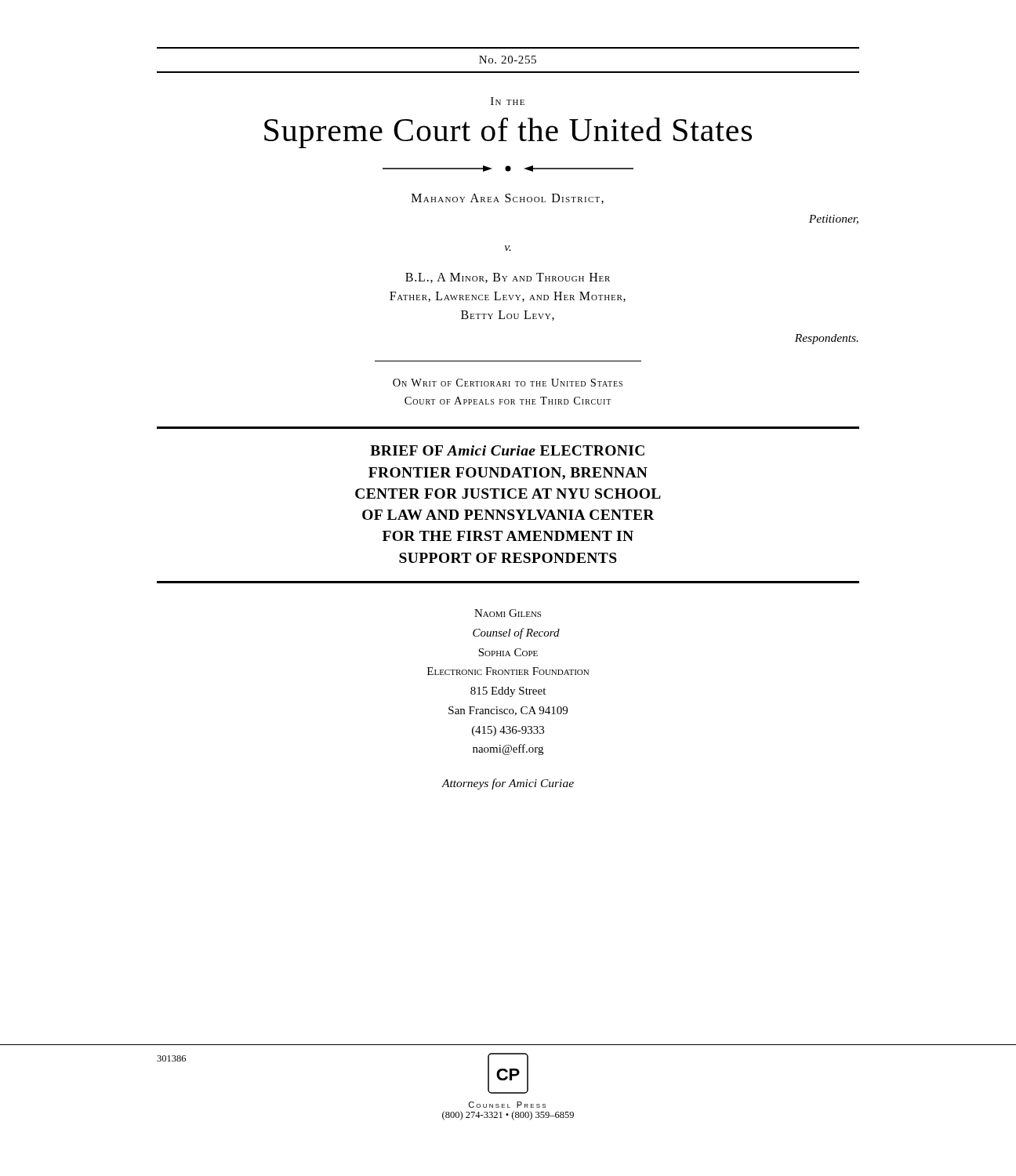Navigate to the passage starting "Attorneys for Amici Curiae"

tap(508, 783)
